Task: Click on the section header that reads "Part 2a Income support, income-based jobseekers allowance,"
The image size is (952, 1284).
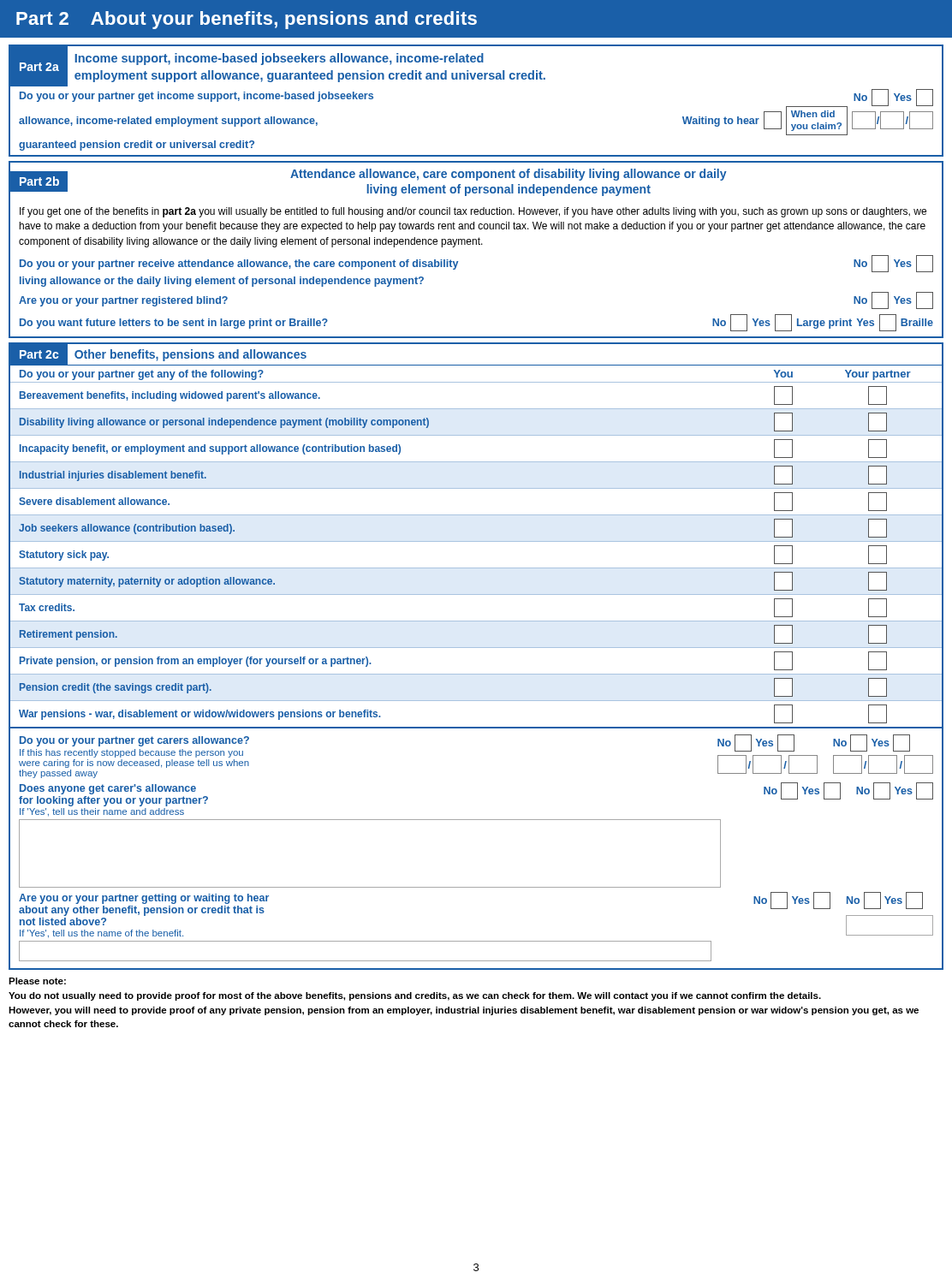Action: click(x=476, y=100)
